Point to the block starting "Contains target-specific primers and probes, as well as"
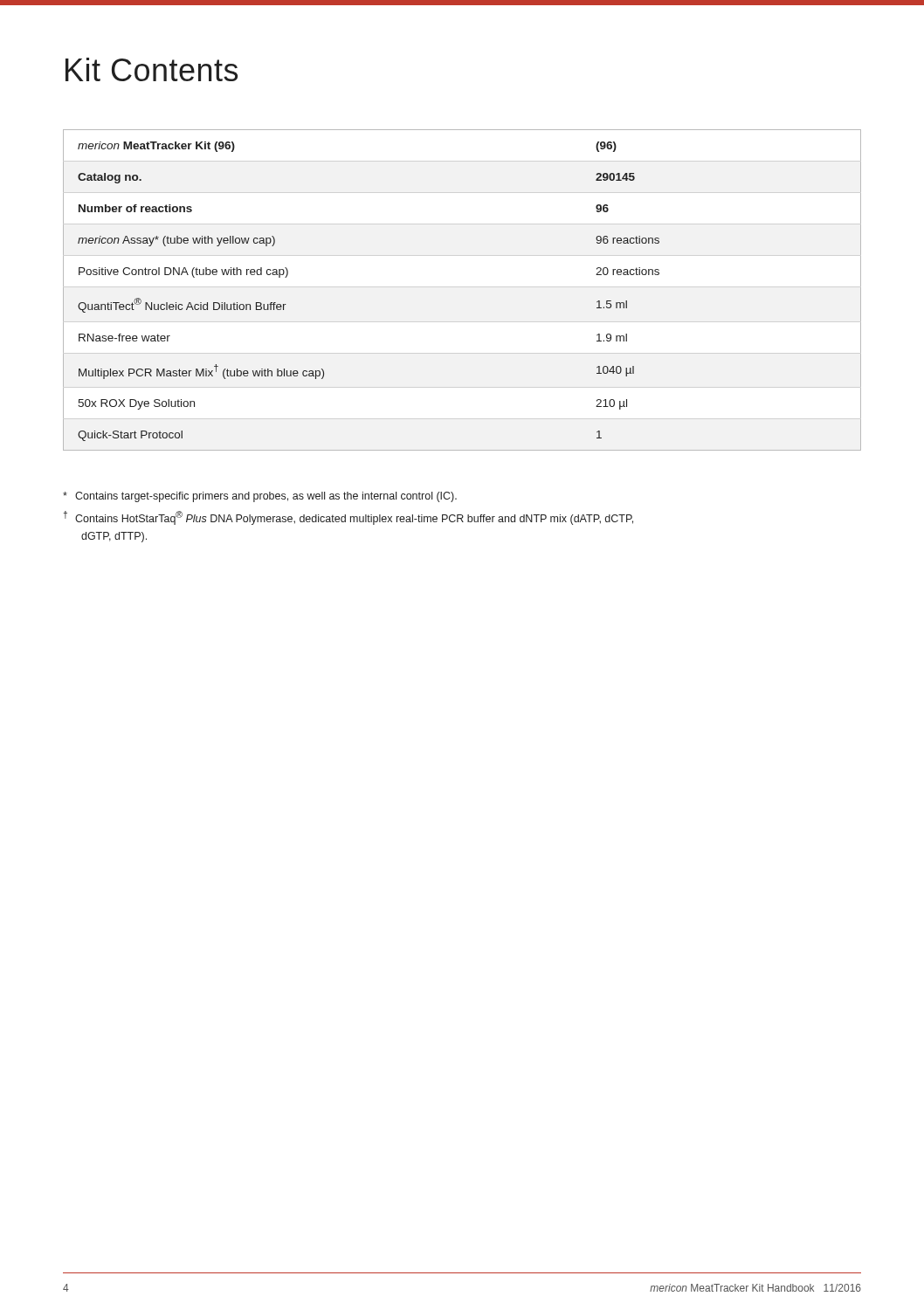Viewport: 924px width, 1310px height. click(x=462, y=496)
